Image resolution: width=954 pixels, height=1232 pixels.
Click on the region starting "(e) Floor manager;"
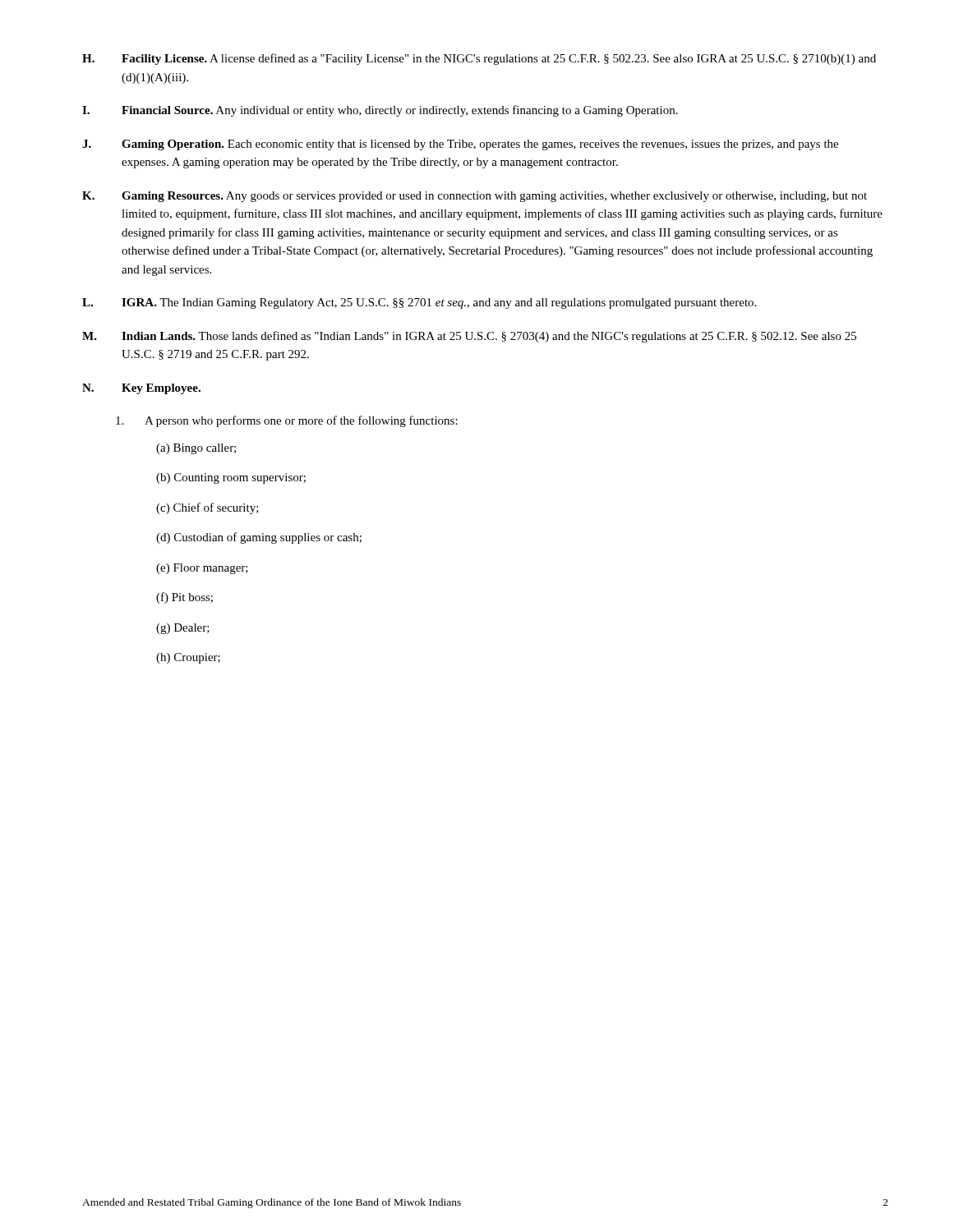pos(202,567)
